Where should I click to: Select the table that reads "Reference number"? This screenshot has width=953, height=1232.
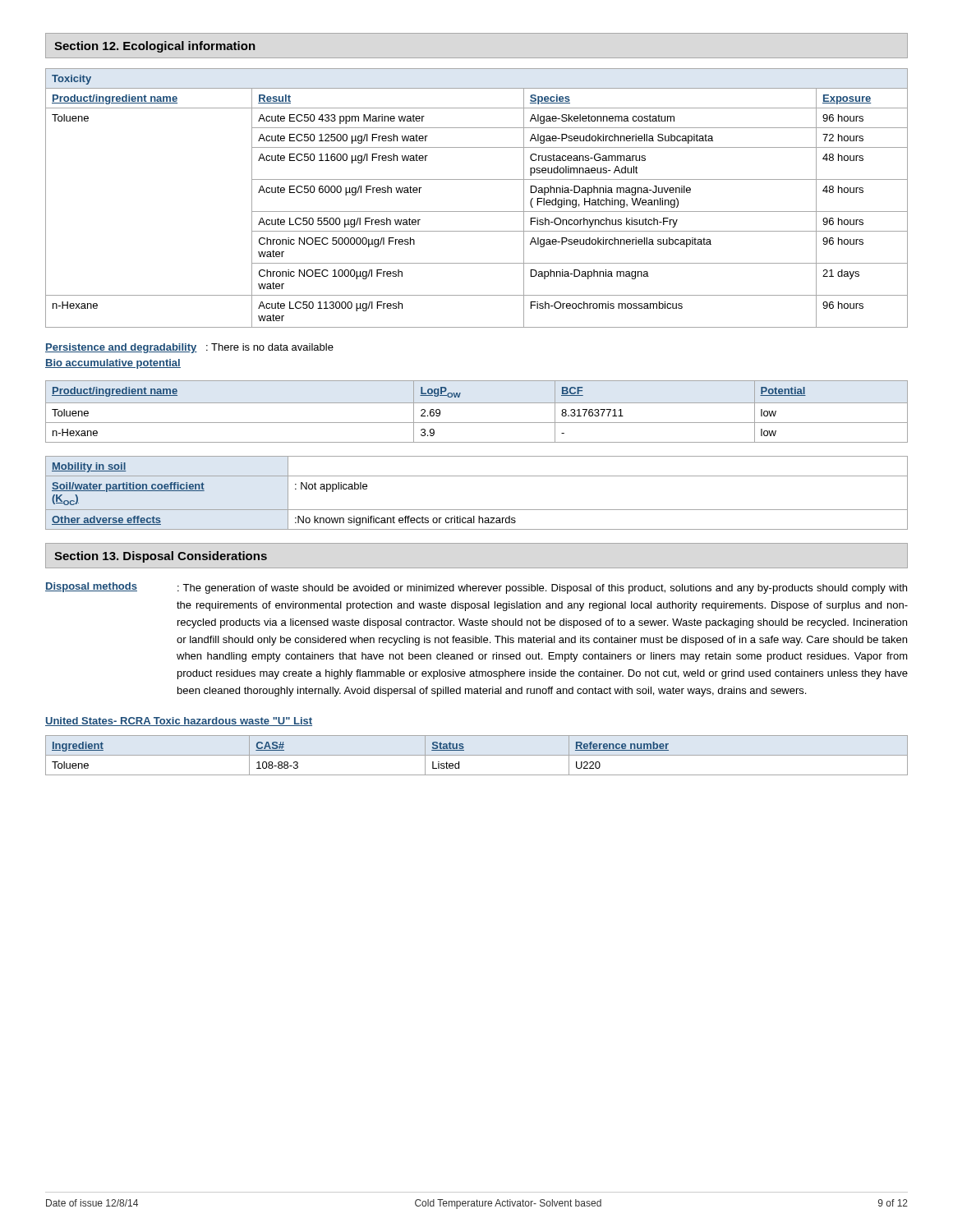pyautogui.click(x=476, y=755)
